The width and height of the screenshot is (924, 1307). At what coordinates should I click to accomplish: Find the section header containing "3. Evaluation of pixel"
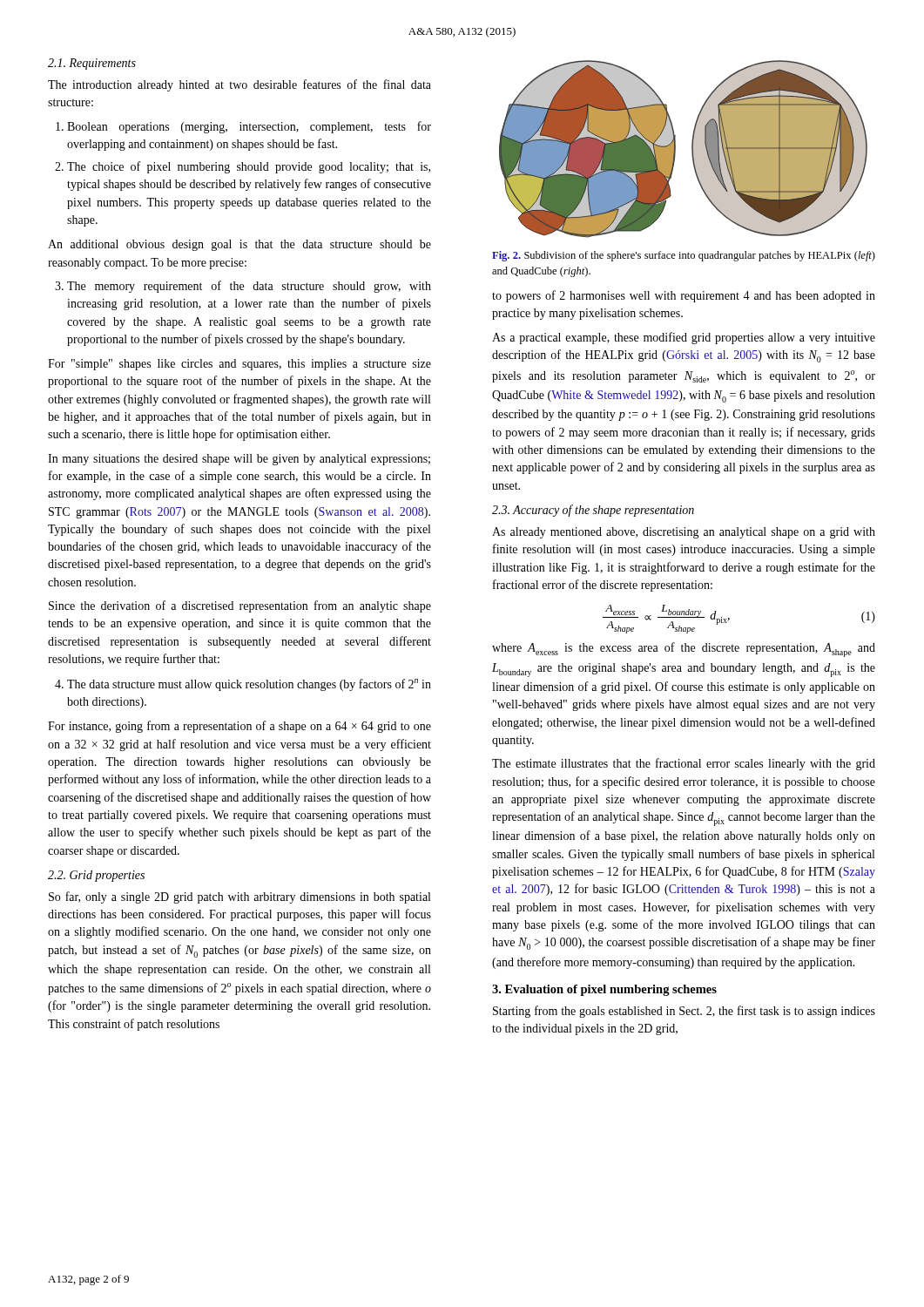604,989
